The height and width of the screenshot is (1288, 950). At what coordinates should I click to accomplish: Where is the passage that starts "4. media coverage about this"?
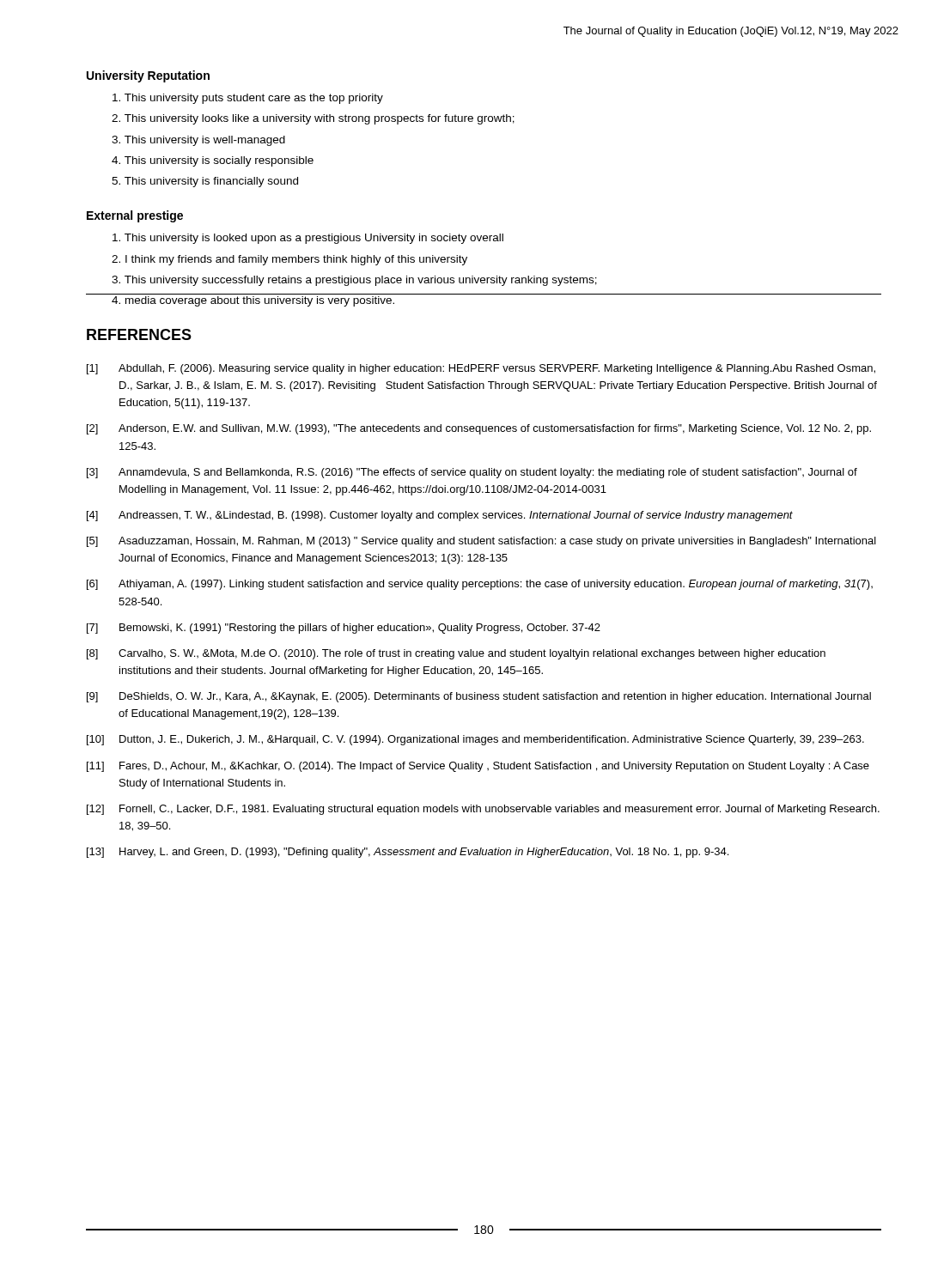[x=253, y=300]
